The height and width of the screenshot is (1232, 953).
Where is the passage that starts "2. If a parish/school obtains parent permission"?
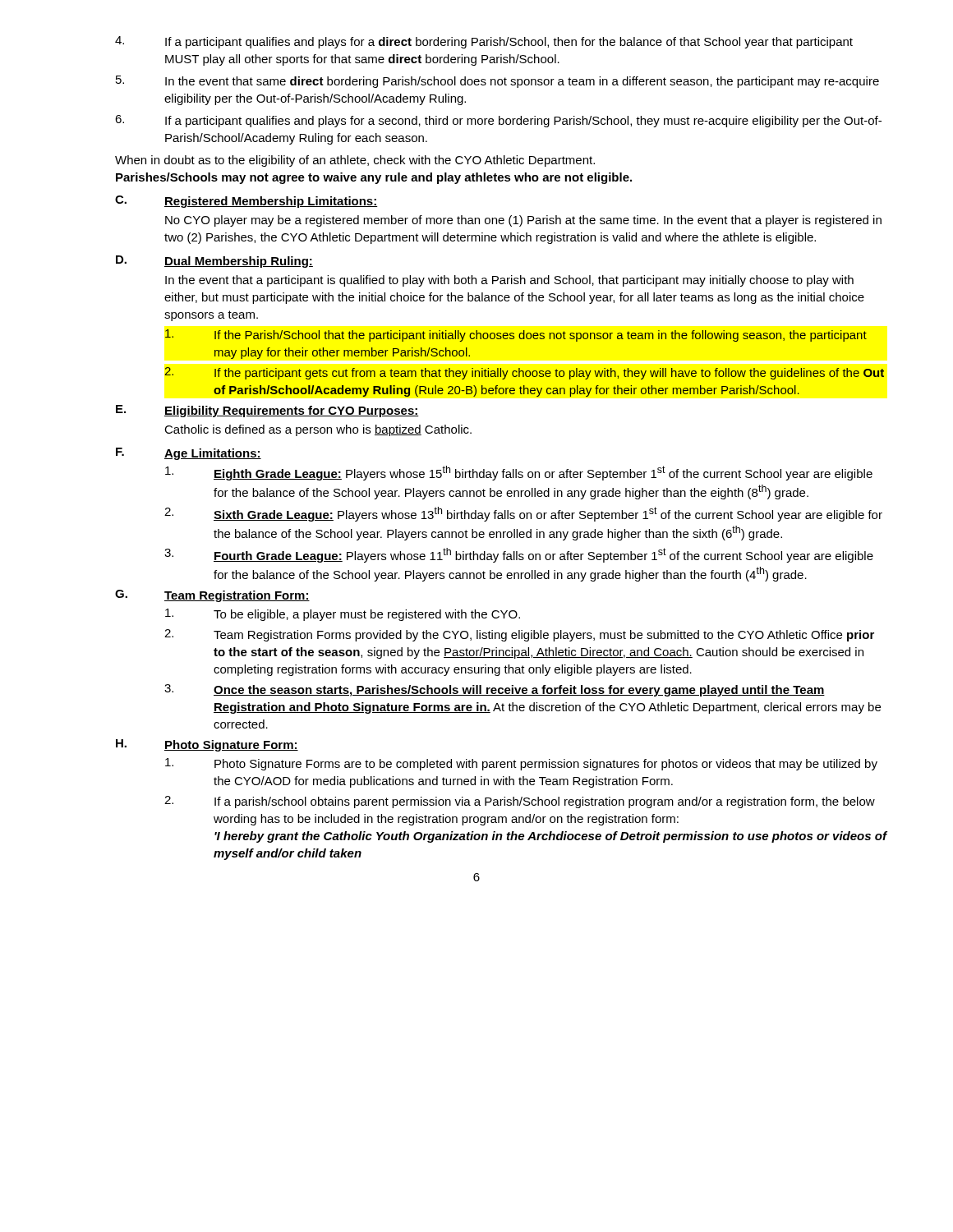526,827
